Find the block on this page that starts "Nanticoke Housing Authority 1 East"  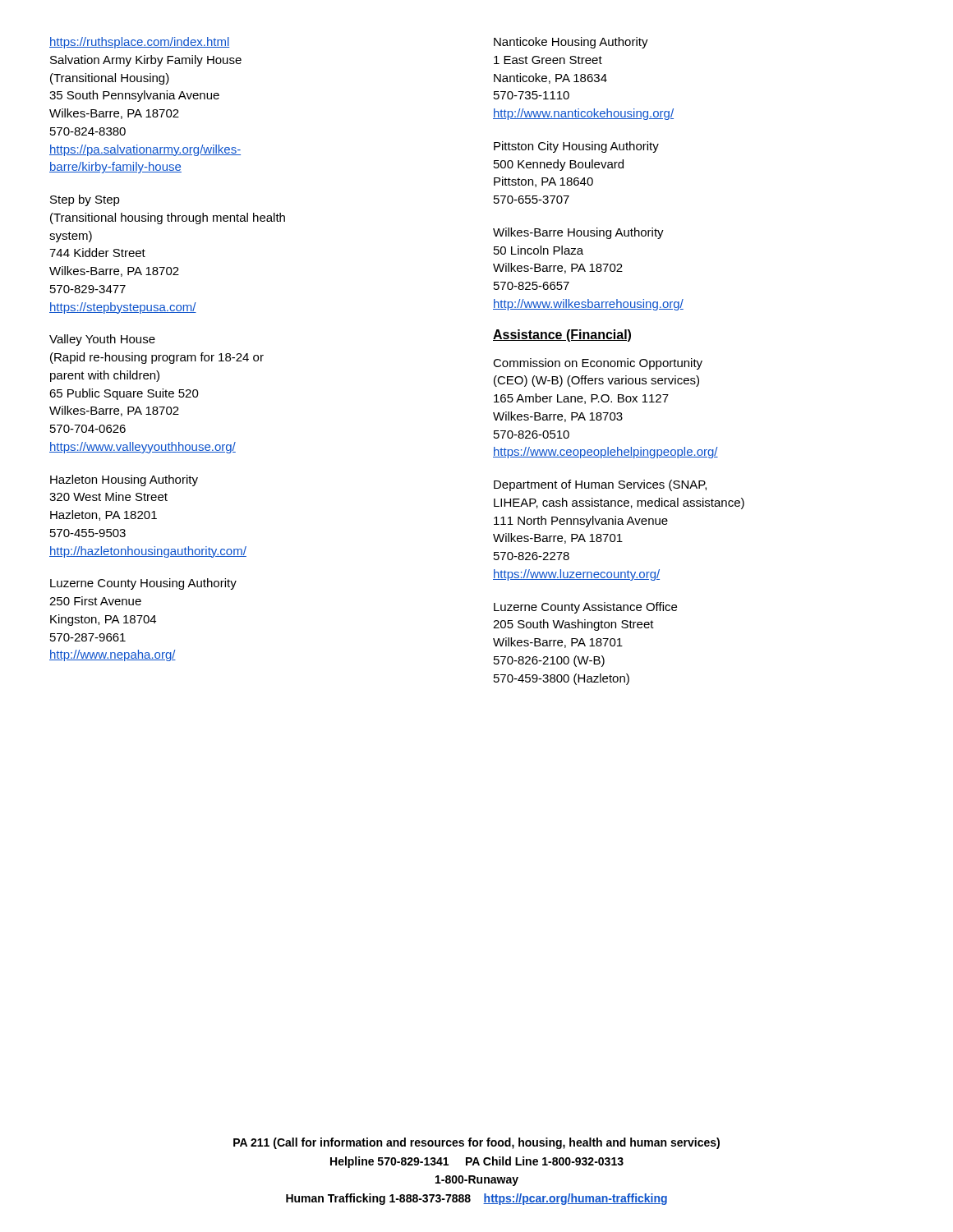click(x=583, y=77)
